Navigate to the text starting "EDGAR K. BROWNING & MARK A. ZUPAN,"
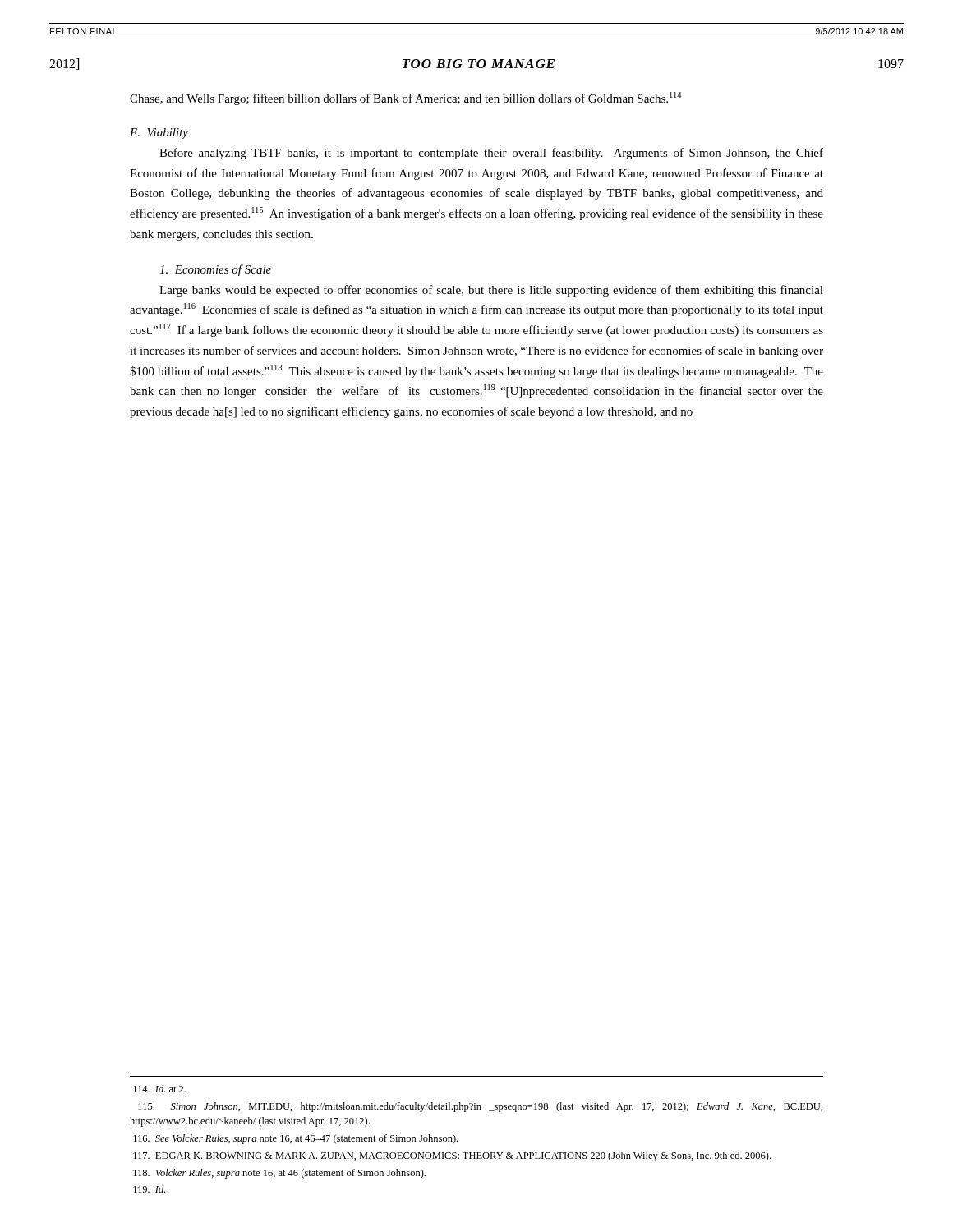This screenshot has height=1232, width=953. [x=451, y=1155]
